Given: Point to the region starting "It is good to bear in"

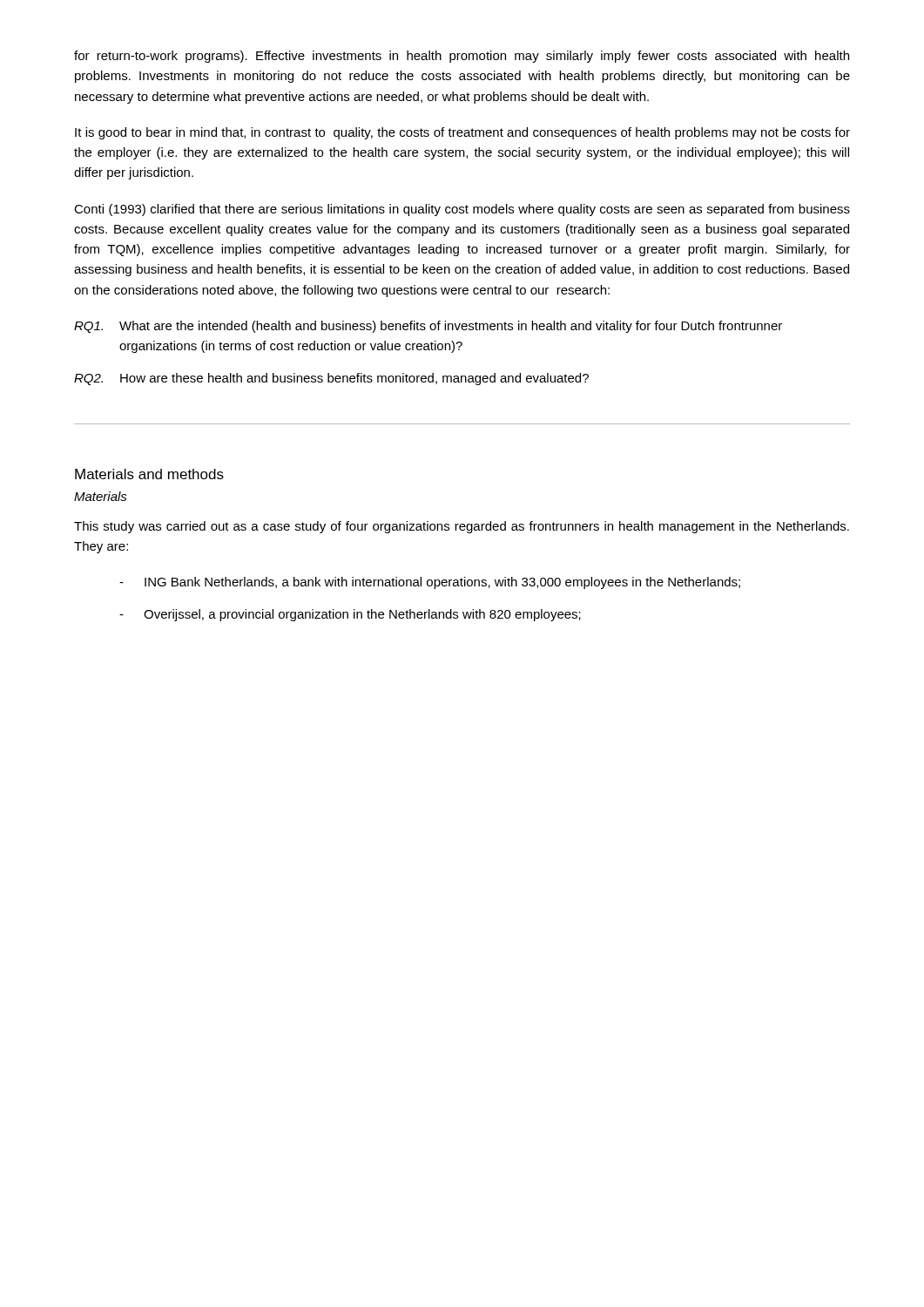Looking at the screenshot, I should click(x=462, y=152).
